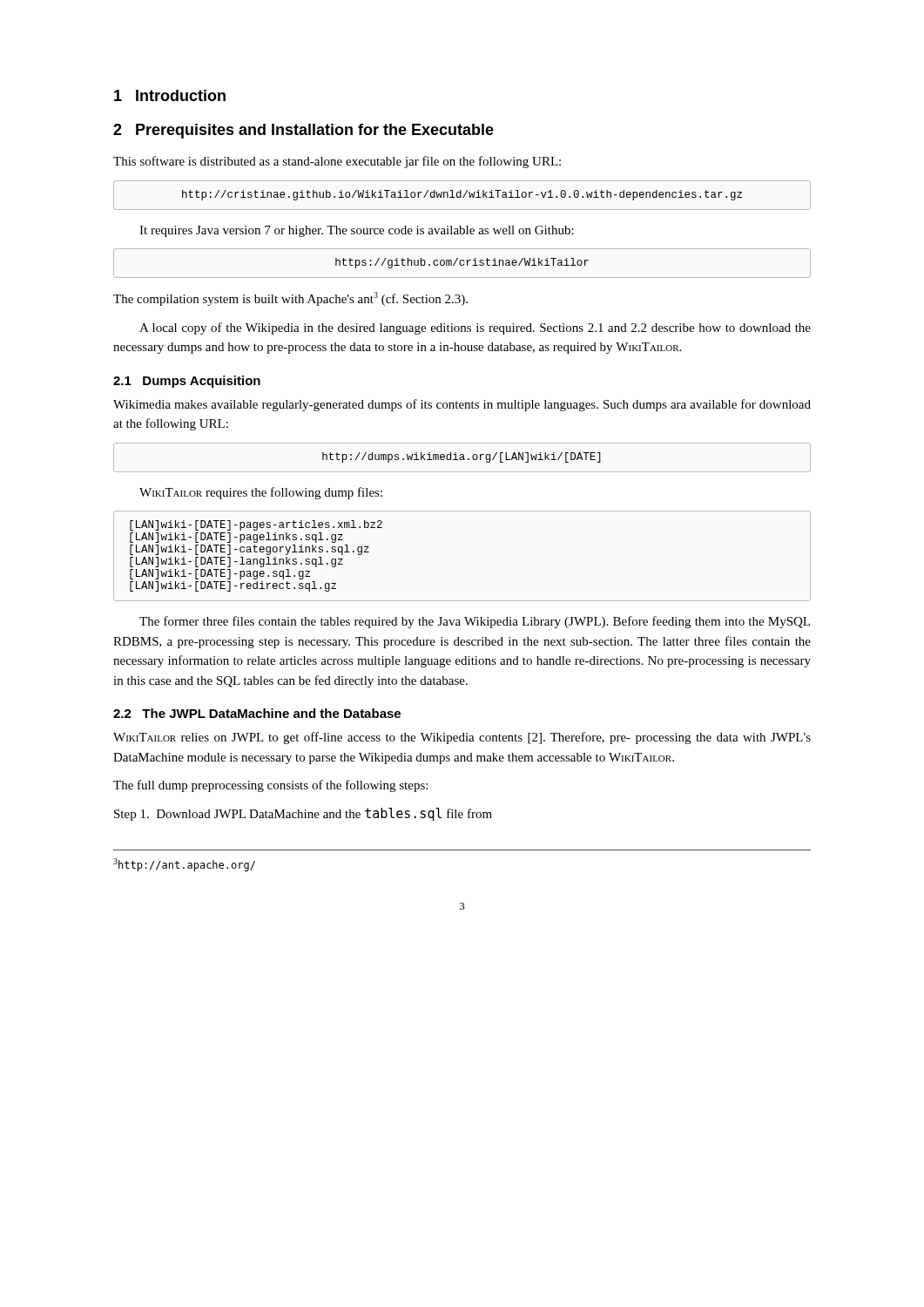Find the element starting "1 Introduction"
Viewport: 924px width, 1307px height.
[170, 95]
